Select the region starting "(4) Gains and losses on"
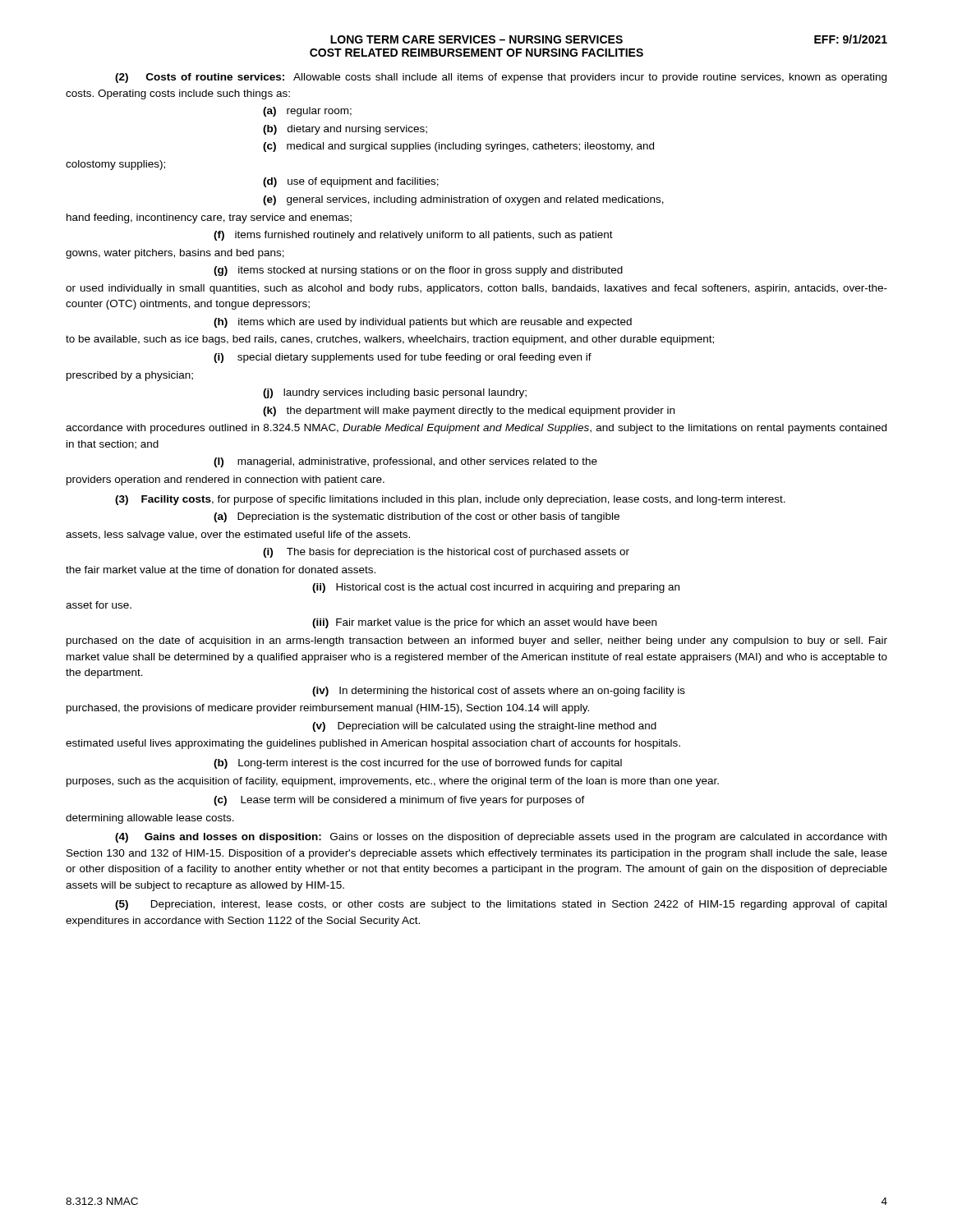Image resolution: width=953 pixels, height=1232 pixels. click(476, 861)
